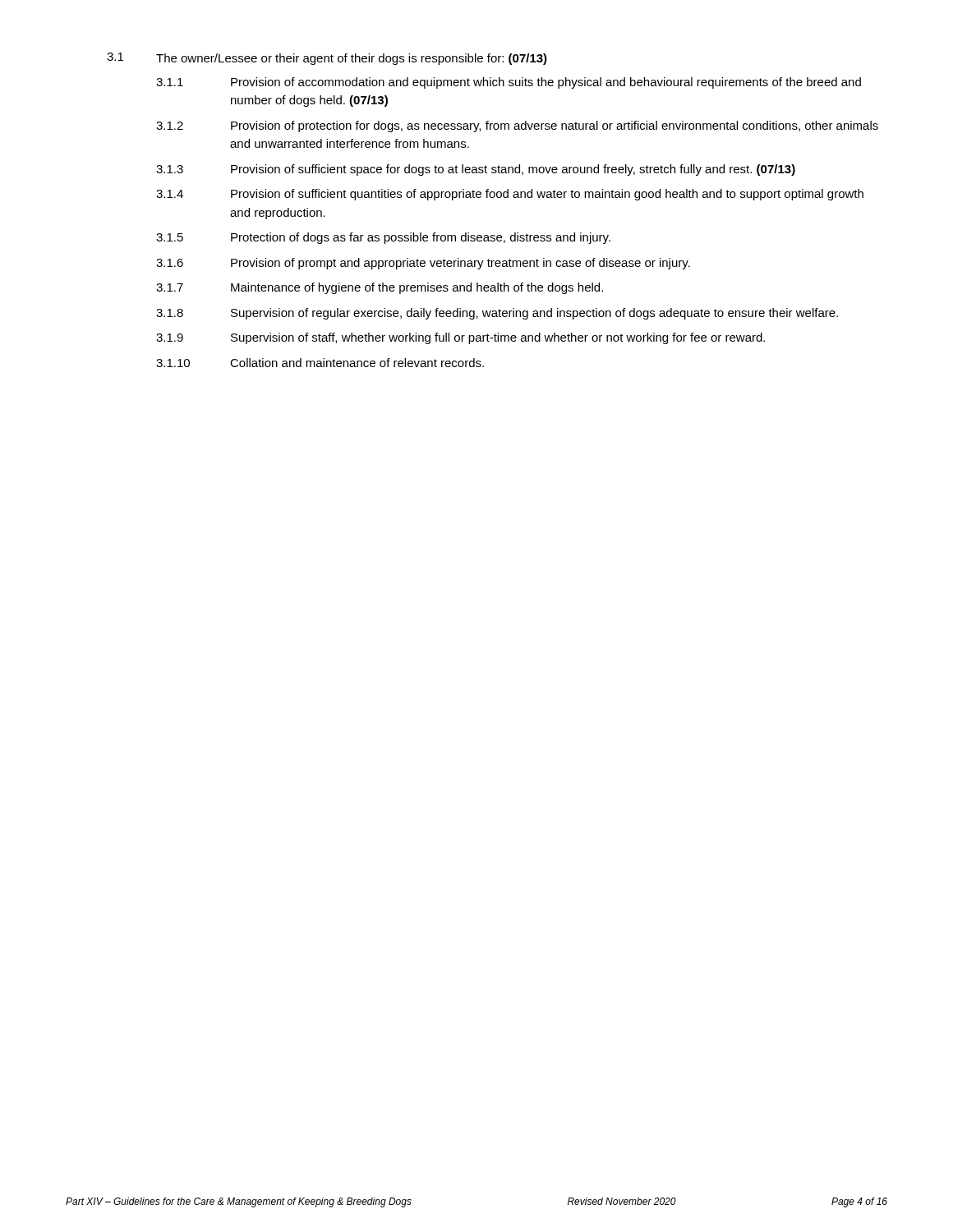
Task: Locate the block of text that opens with "3.1.9 Supervision of staff, whether working"
Action: 522,338
